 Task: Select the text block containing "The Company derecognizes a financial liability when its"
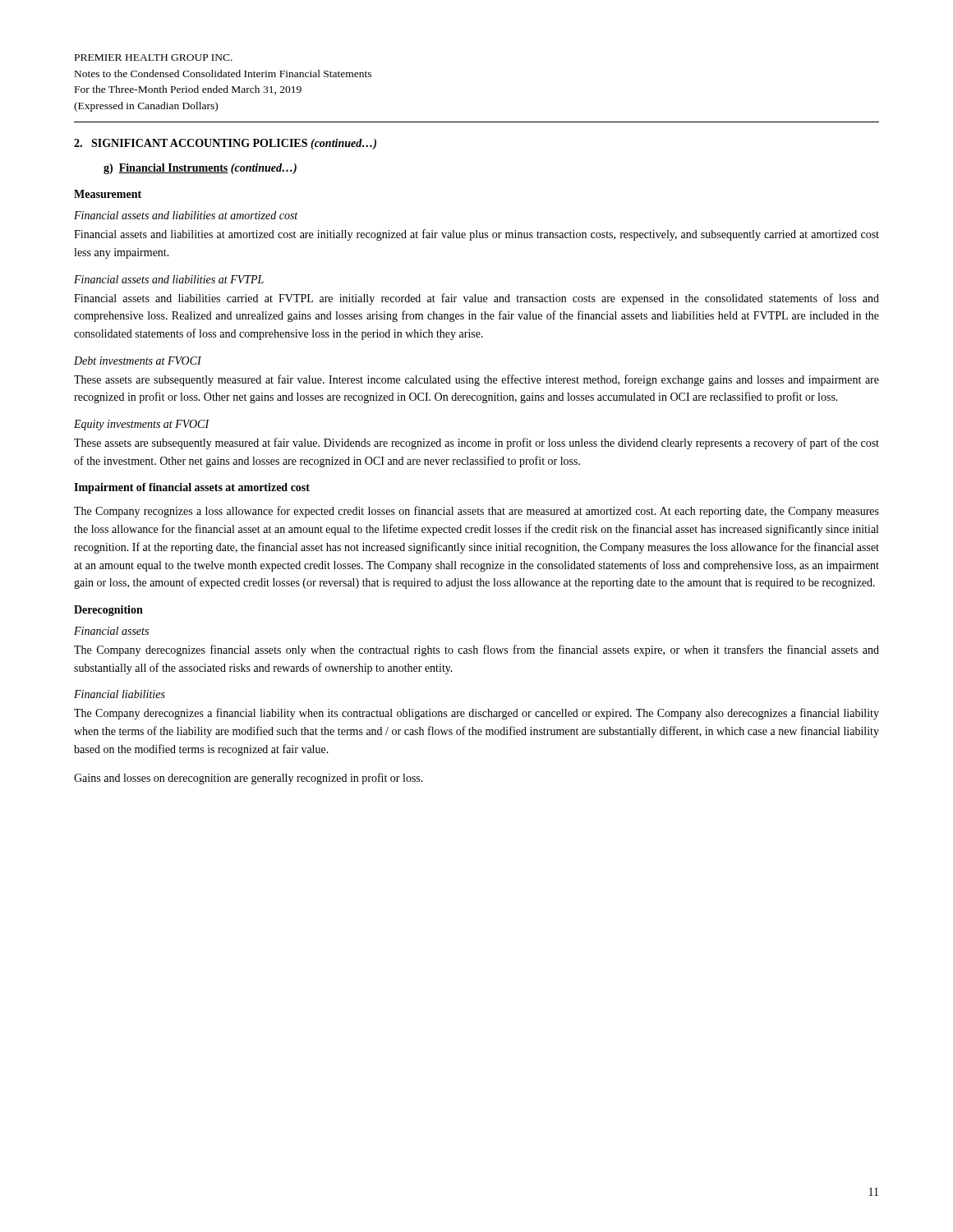[x=476, y=731]
